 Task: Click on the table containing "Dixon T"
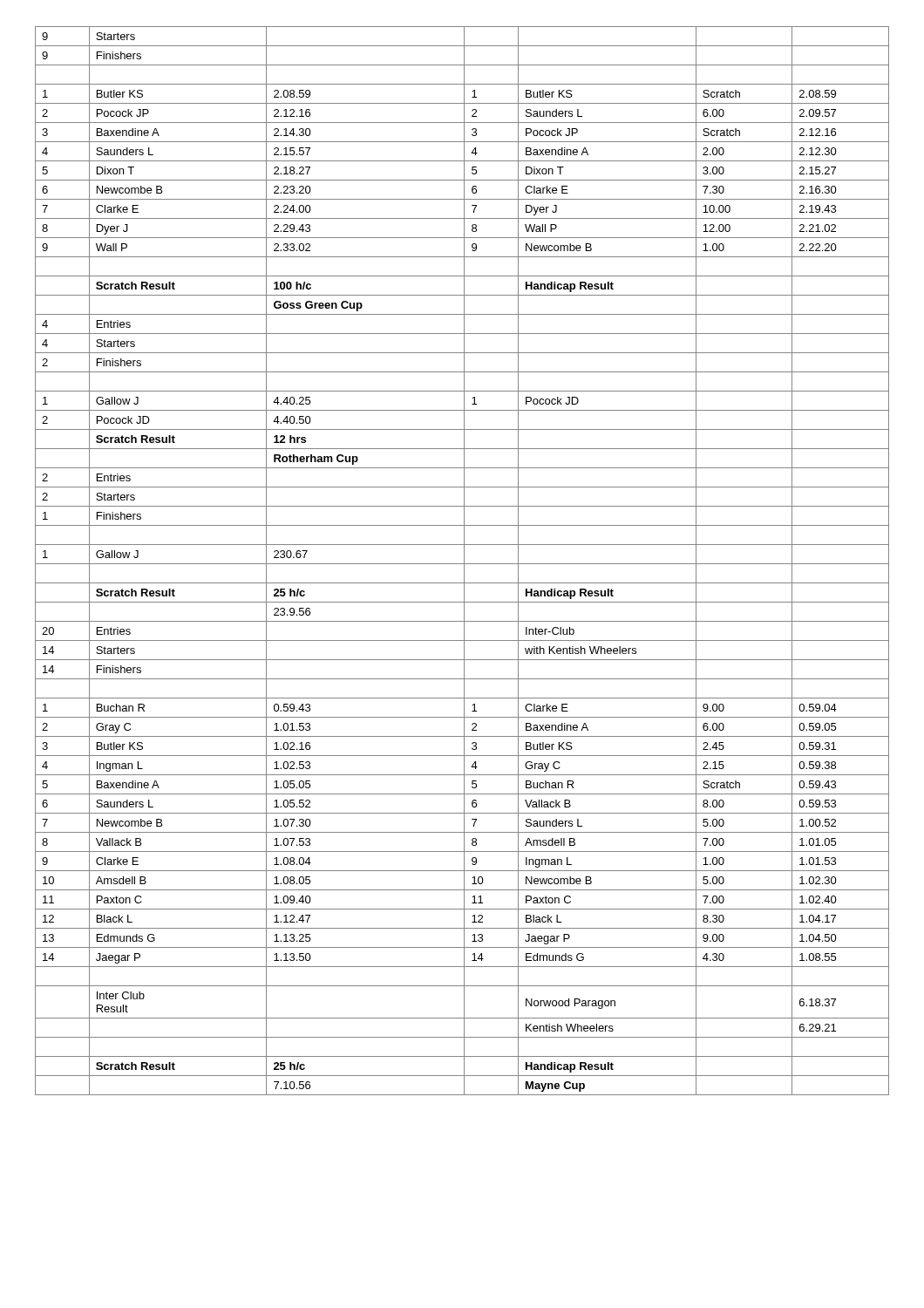click(462, 561)
